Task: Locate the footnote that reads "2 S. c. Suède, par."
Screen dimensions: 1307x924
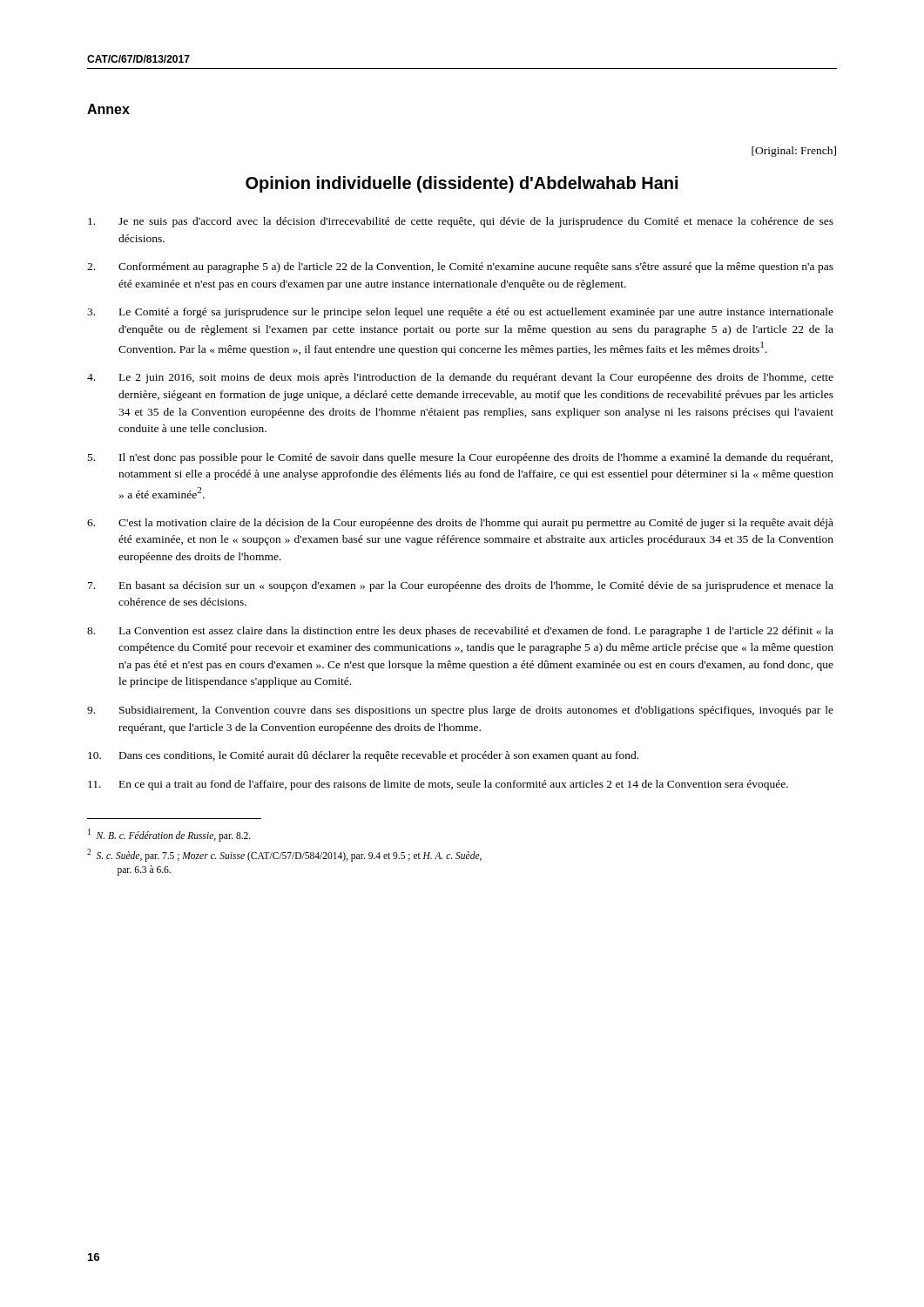Action: tap(285, 861)
